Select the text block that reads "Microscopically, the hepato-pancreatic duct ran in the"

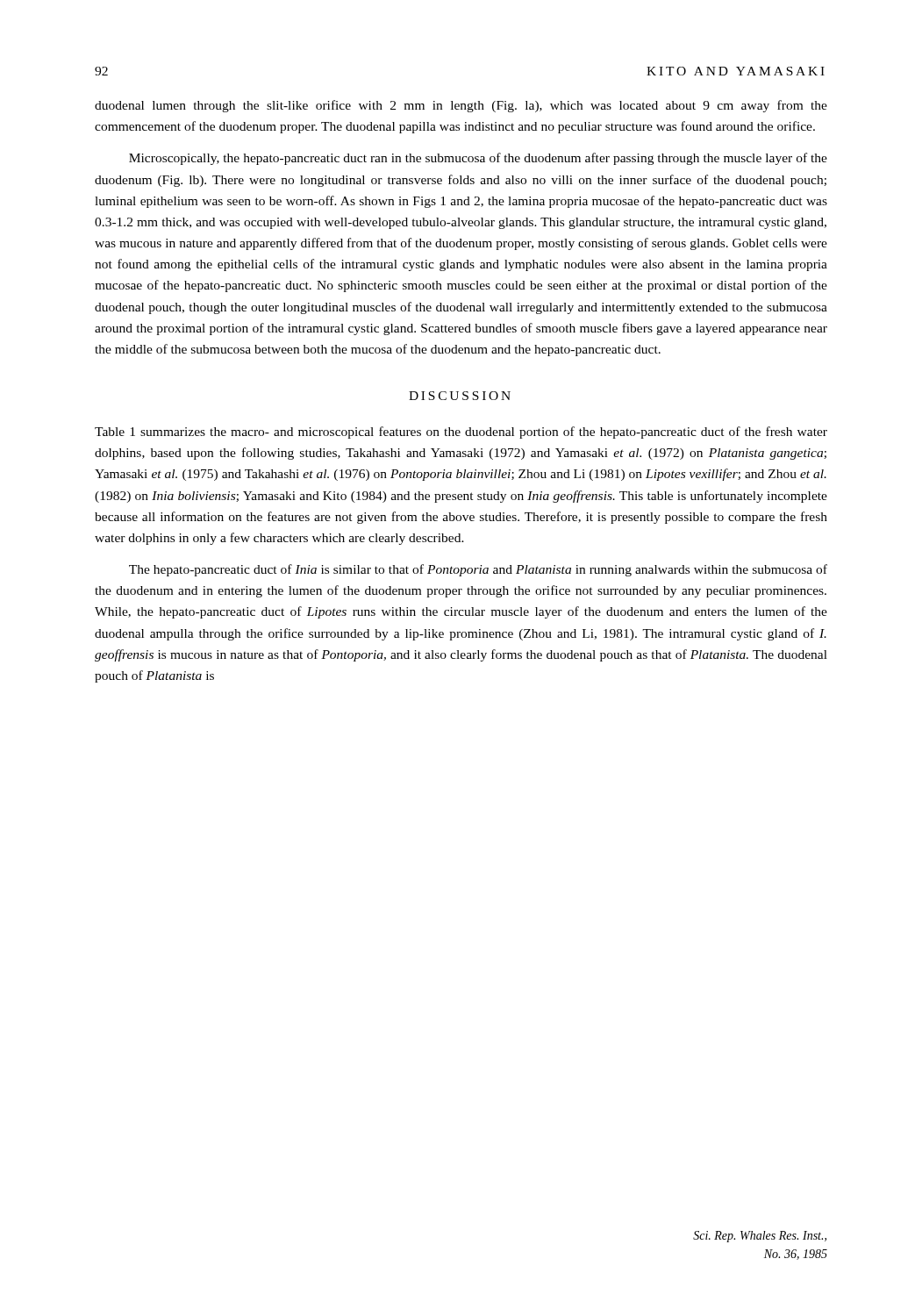[461, 254]
